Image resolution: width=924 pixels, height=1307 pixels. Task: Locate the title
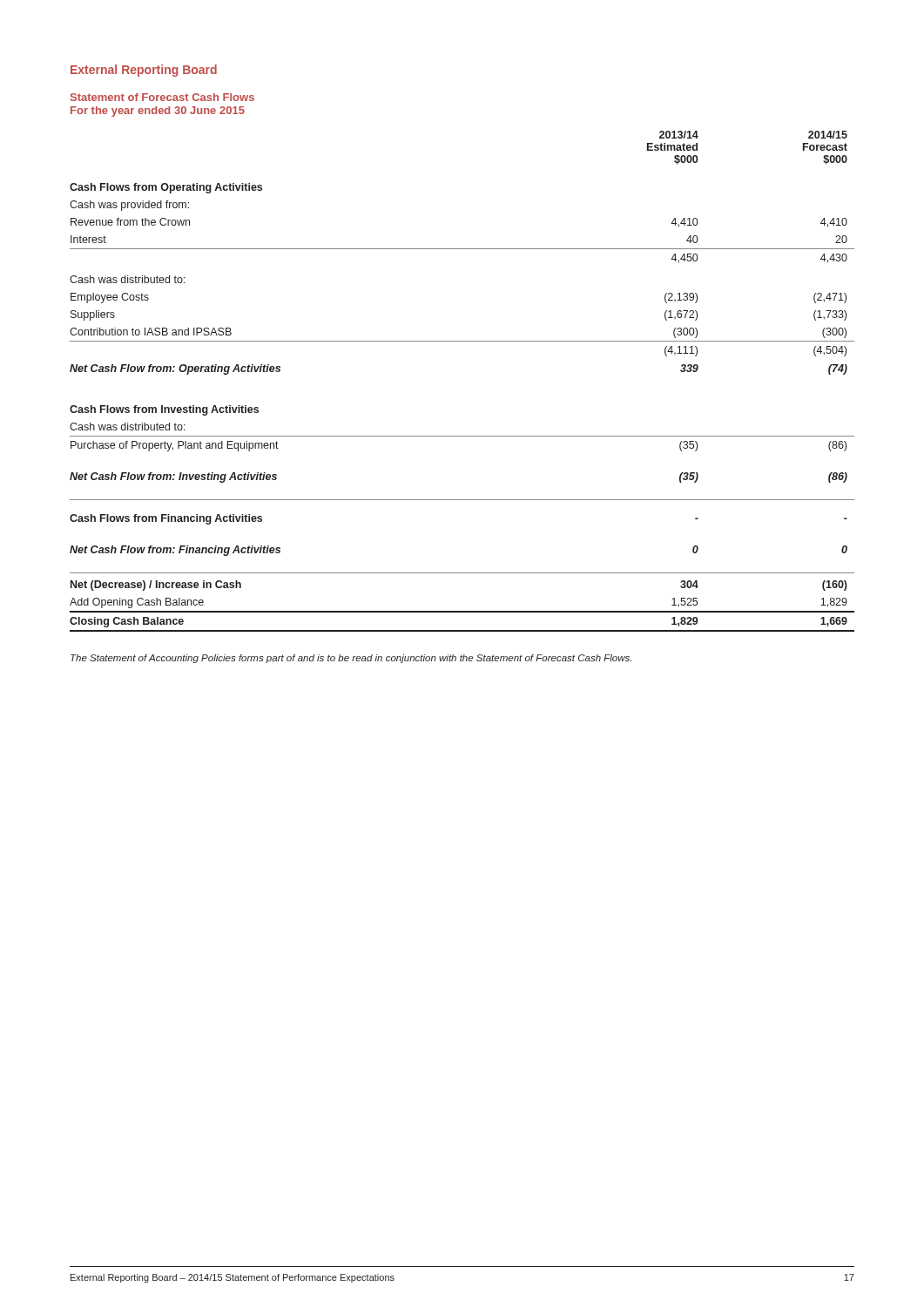tap(143, 70)
